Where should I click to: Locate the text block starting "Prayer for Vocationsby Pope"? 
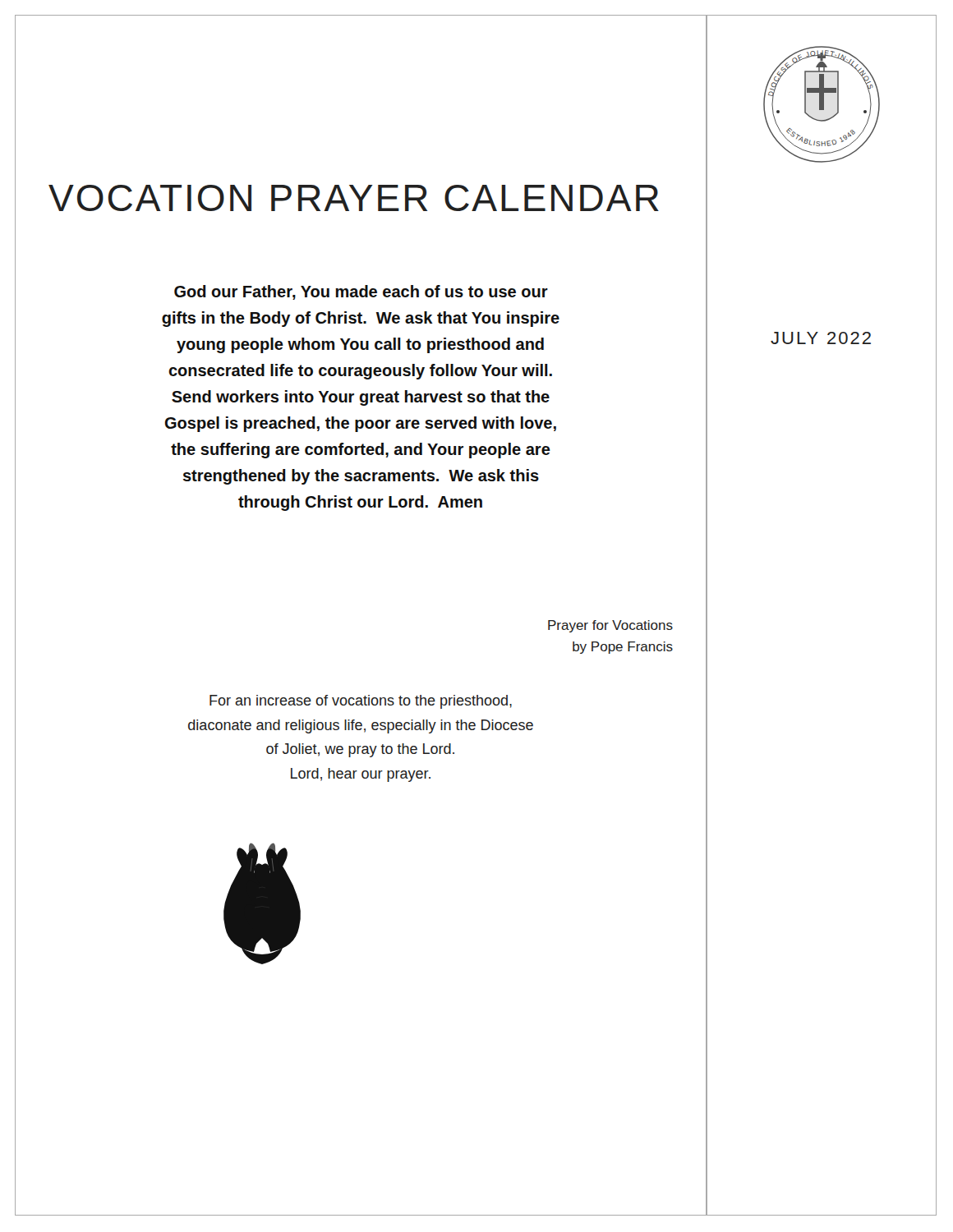pyautogui.click(x=610, y=626)
